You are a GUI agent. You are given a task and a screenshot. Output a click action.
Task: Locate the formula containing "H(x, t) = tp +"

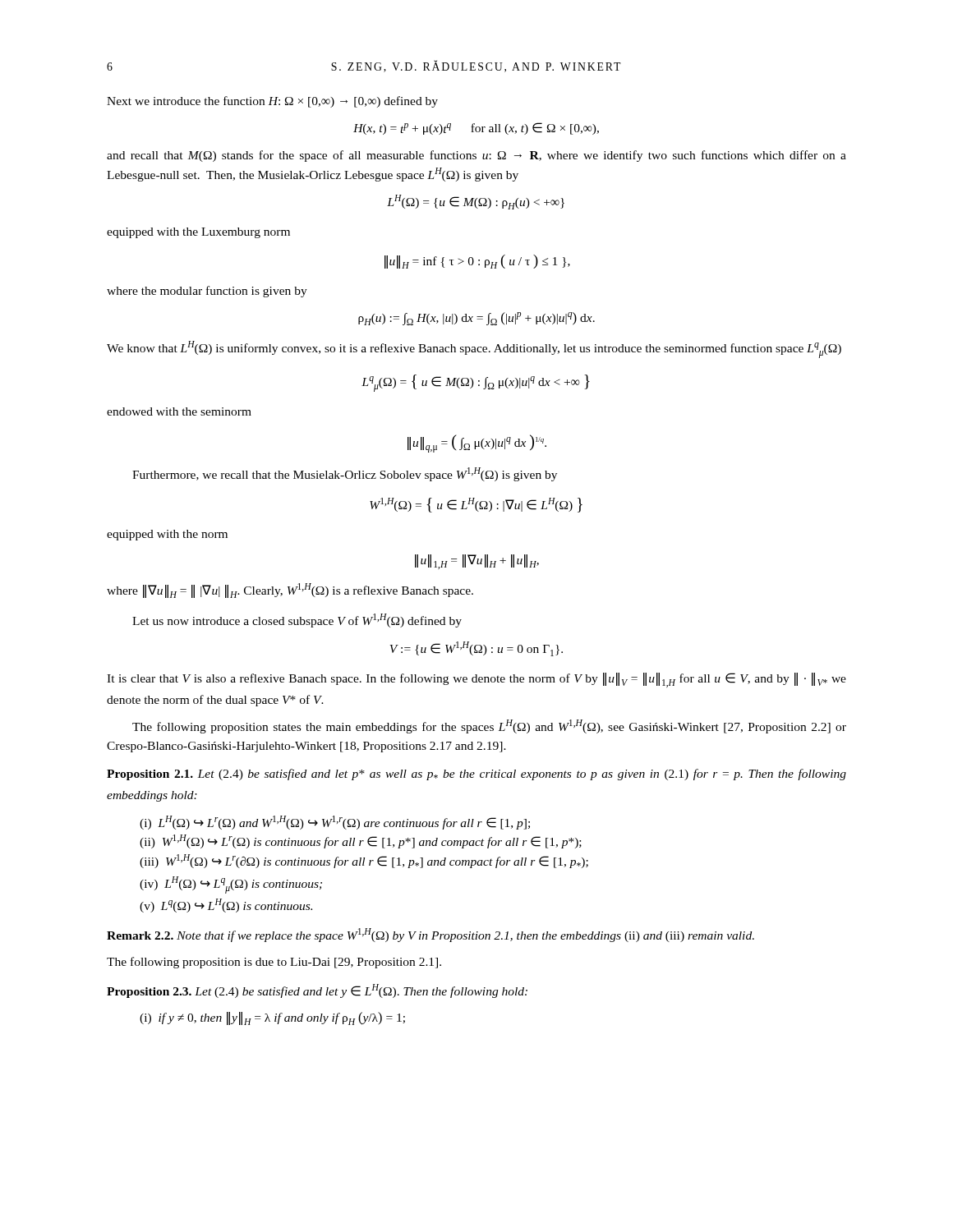[476, 127]
